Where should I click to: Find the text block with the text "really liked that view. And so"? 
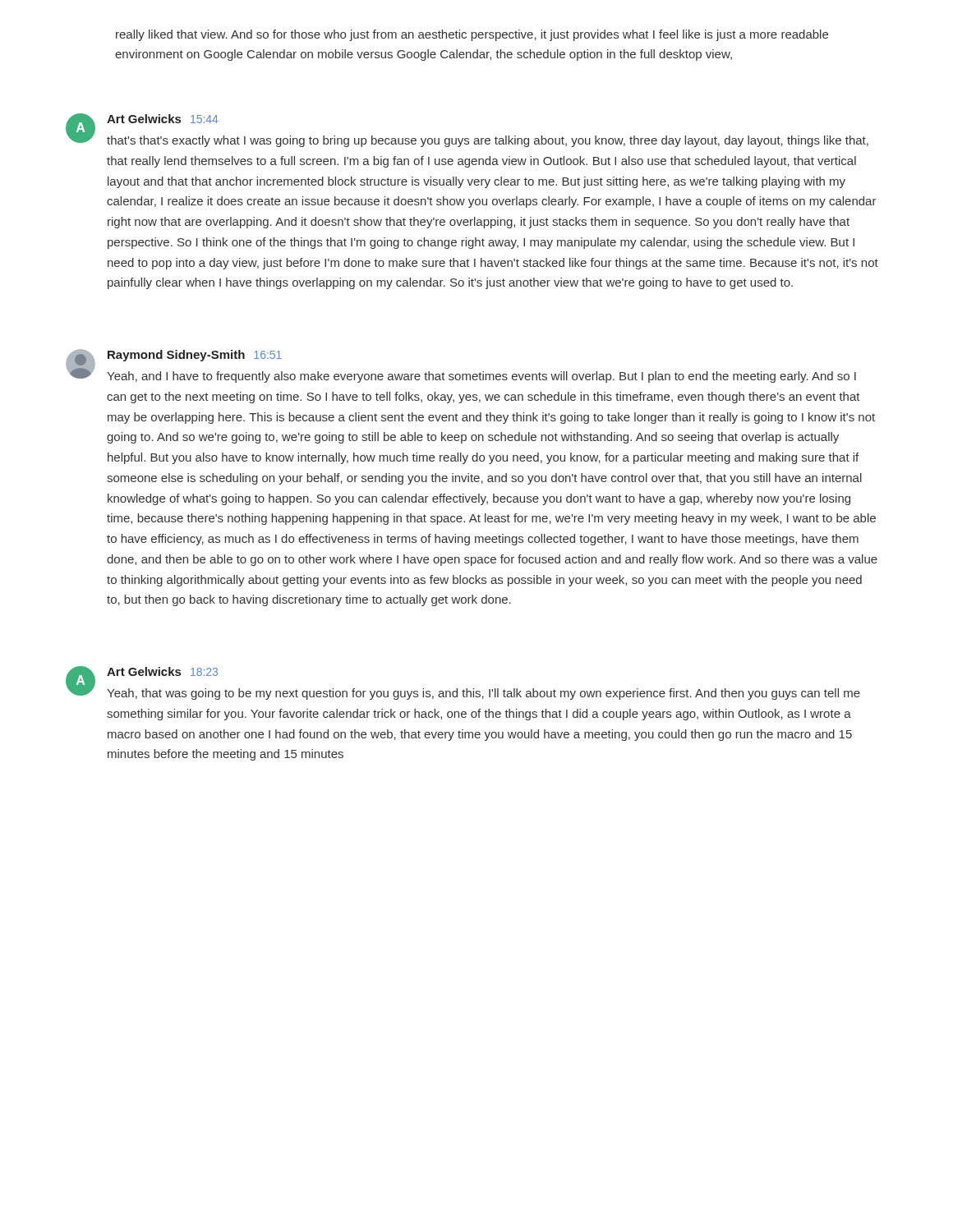[472, 44]
